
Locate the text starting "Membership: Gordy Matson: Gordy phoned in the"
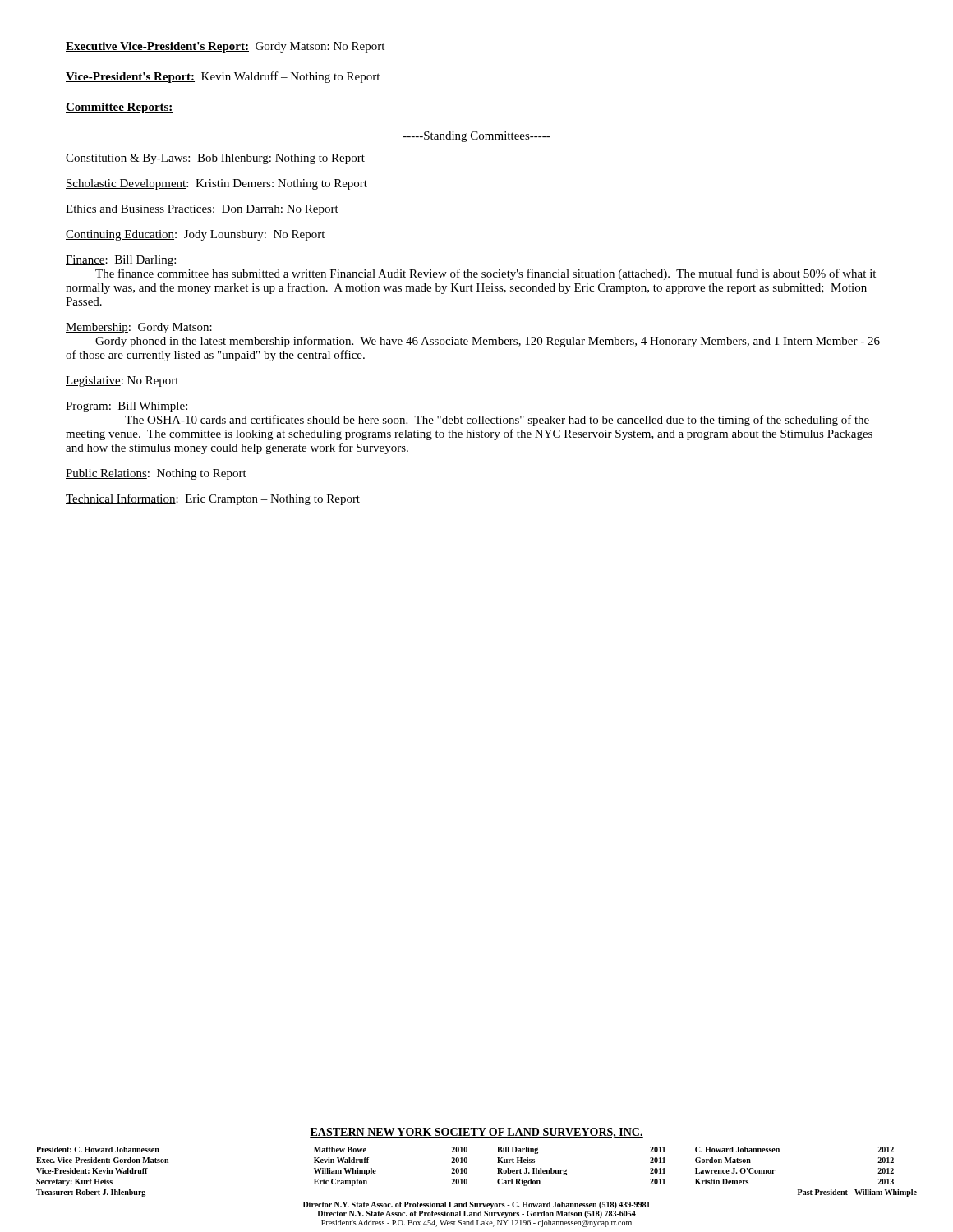[x=476, y=341]
